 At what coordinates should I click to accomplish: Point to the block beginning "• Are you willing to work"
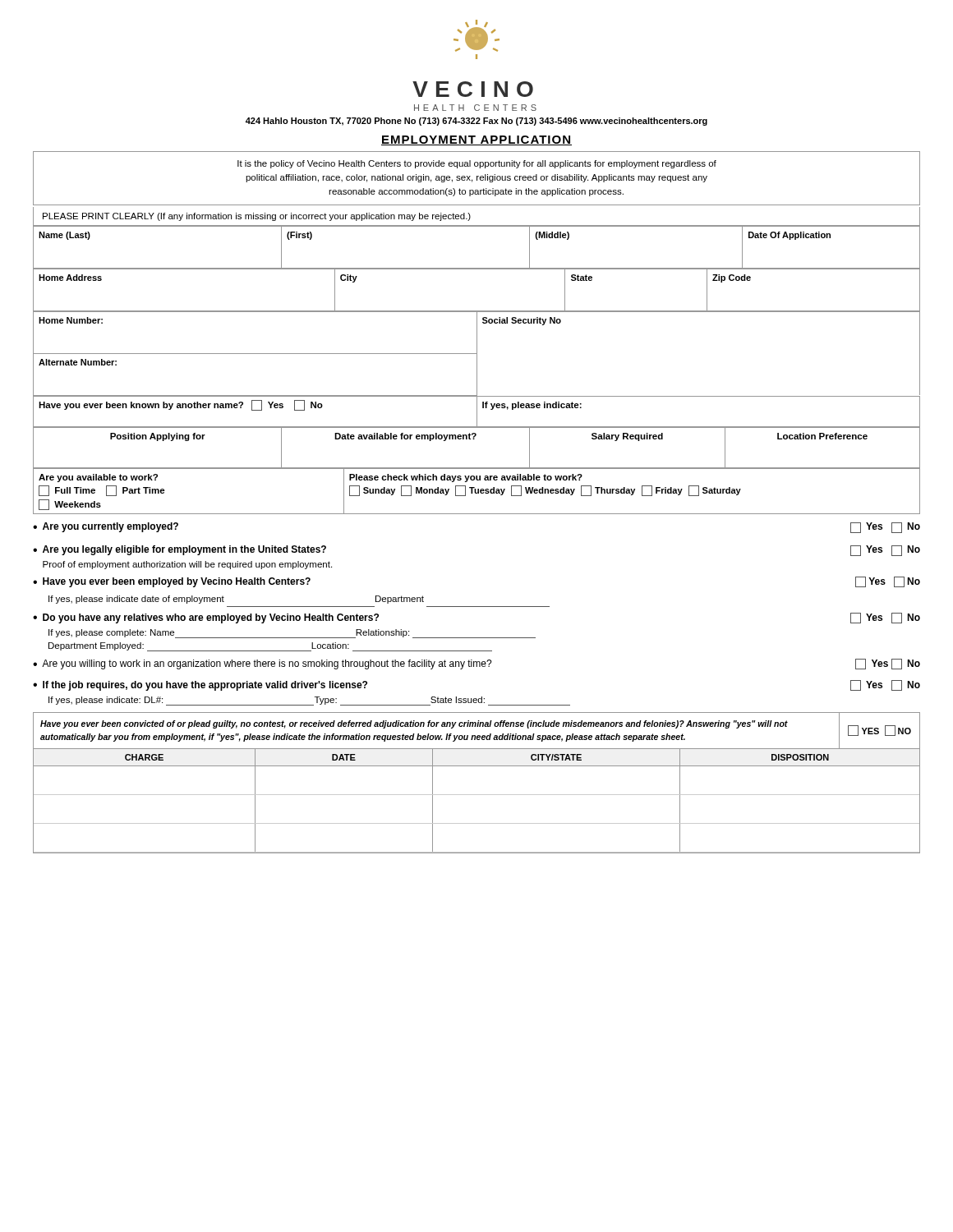[x=476, y=665]
